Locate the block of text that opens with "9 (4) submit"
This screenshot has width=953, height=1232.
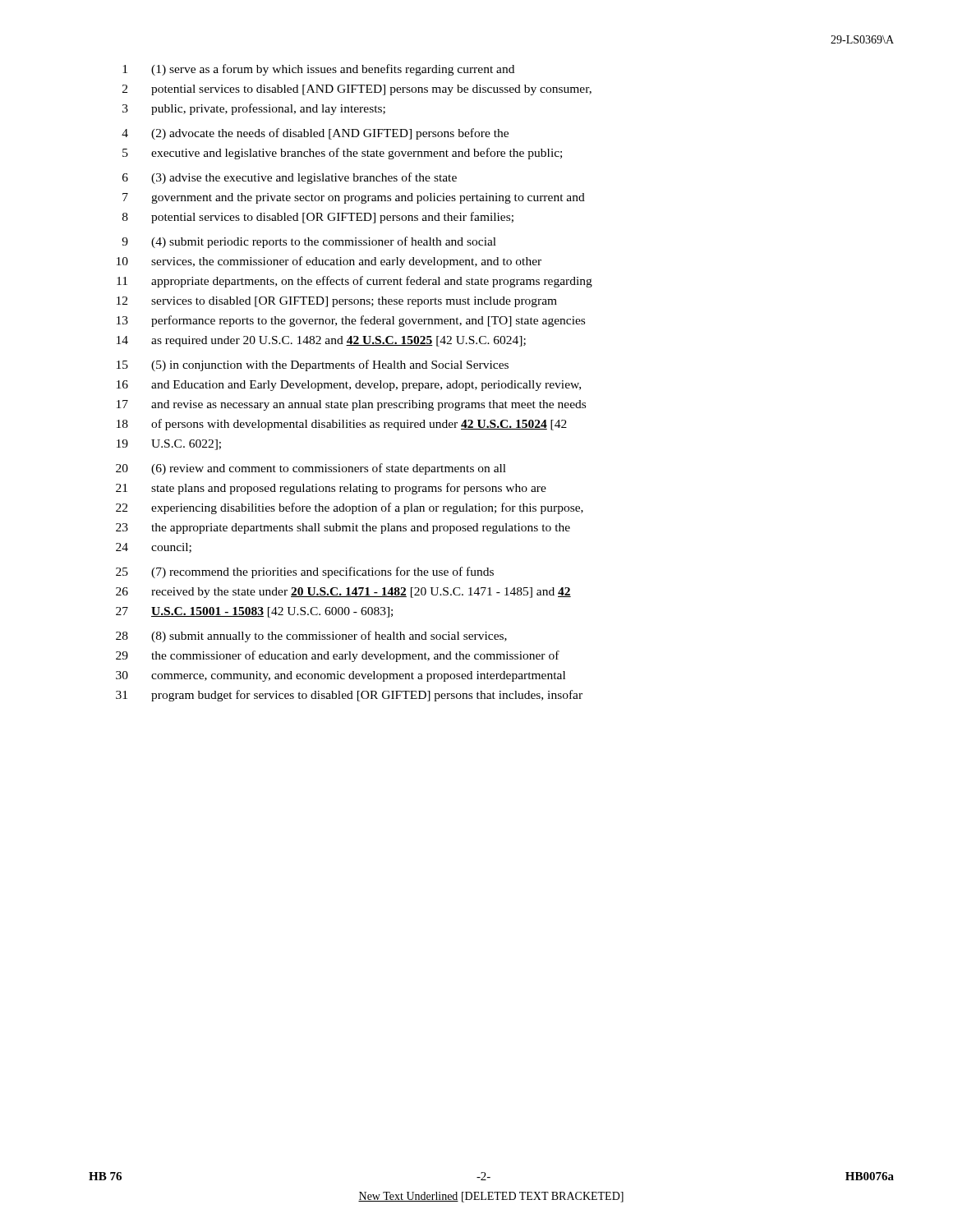coord(491,242)
